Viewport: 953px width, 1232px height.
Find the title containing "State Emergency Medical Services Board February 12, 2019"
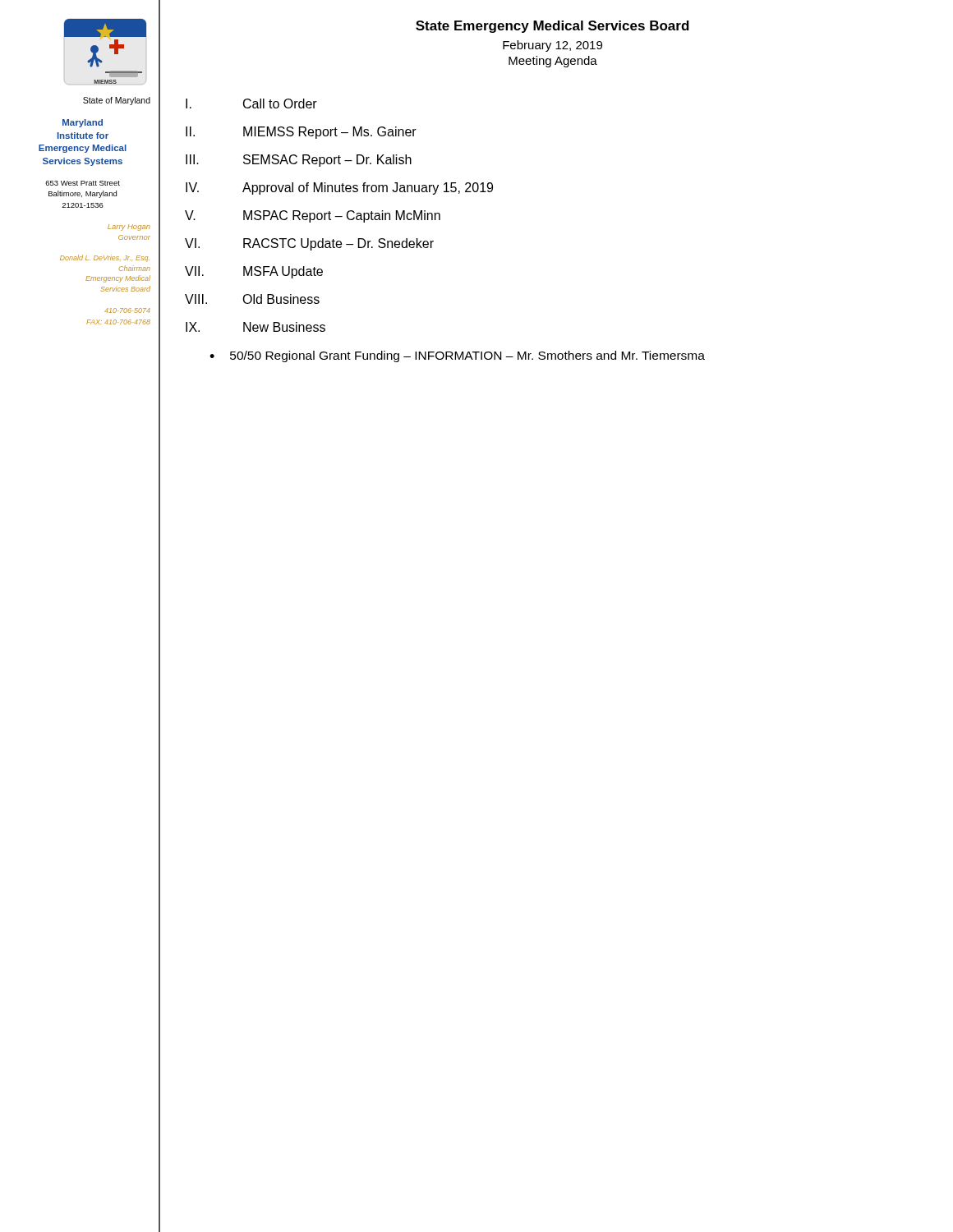pos(553,43)
